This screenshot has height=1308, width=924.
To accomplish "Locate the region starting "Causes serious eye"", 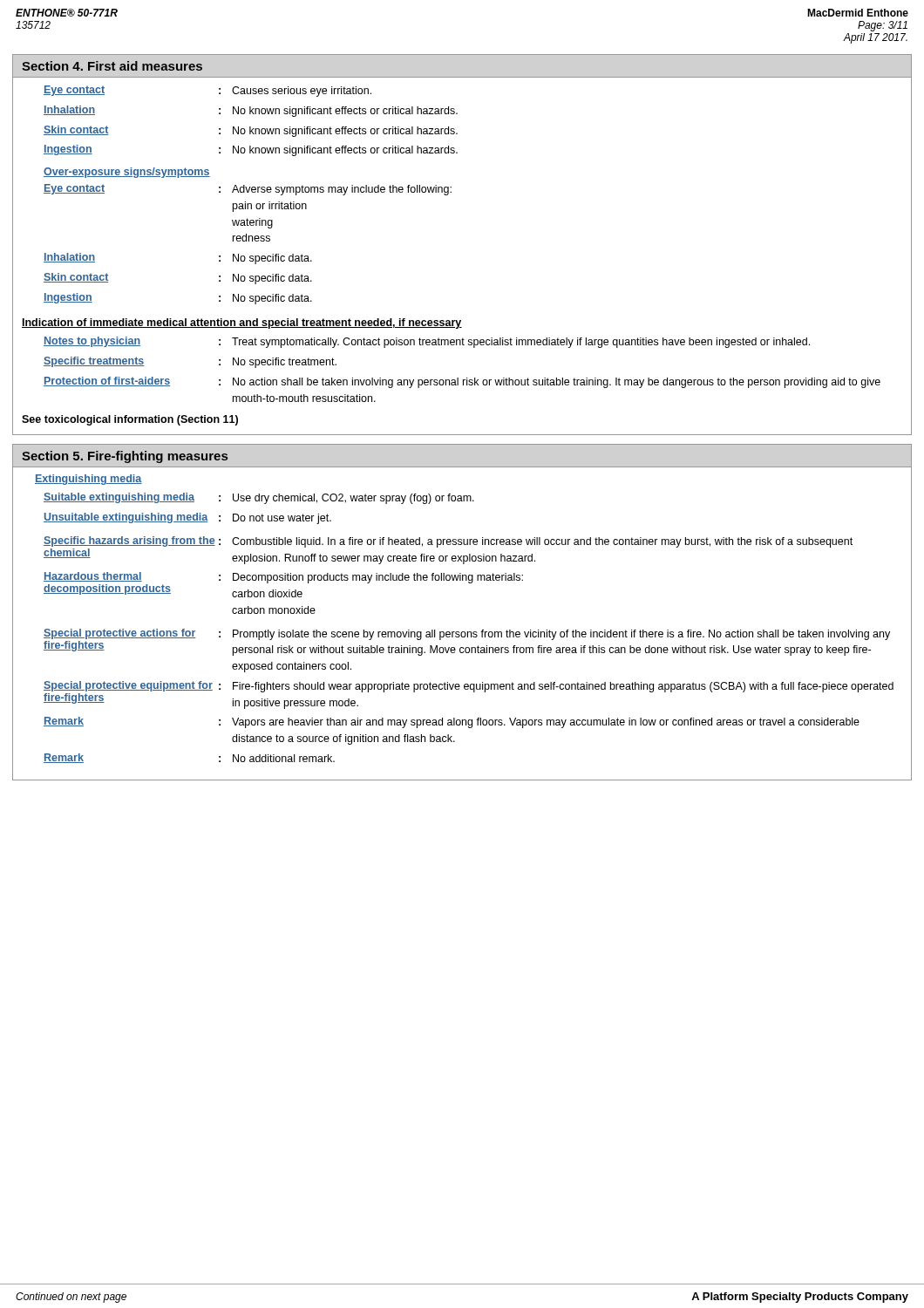I will (x=302, y=91).
